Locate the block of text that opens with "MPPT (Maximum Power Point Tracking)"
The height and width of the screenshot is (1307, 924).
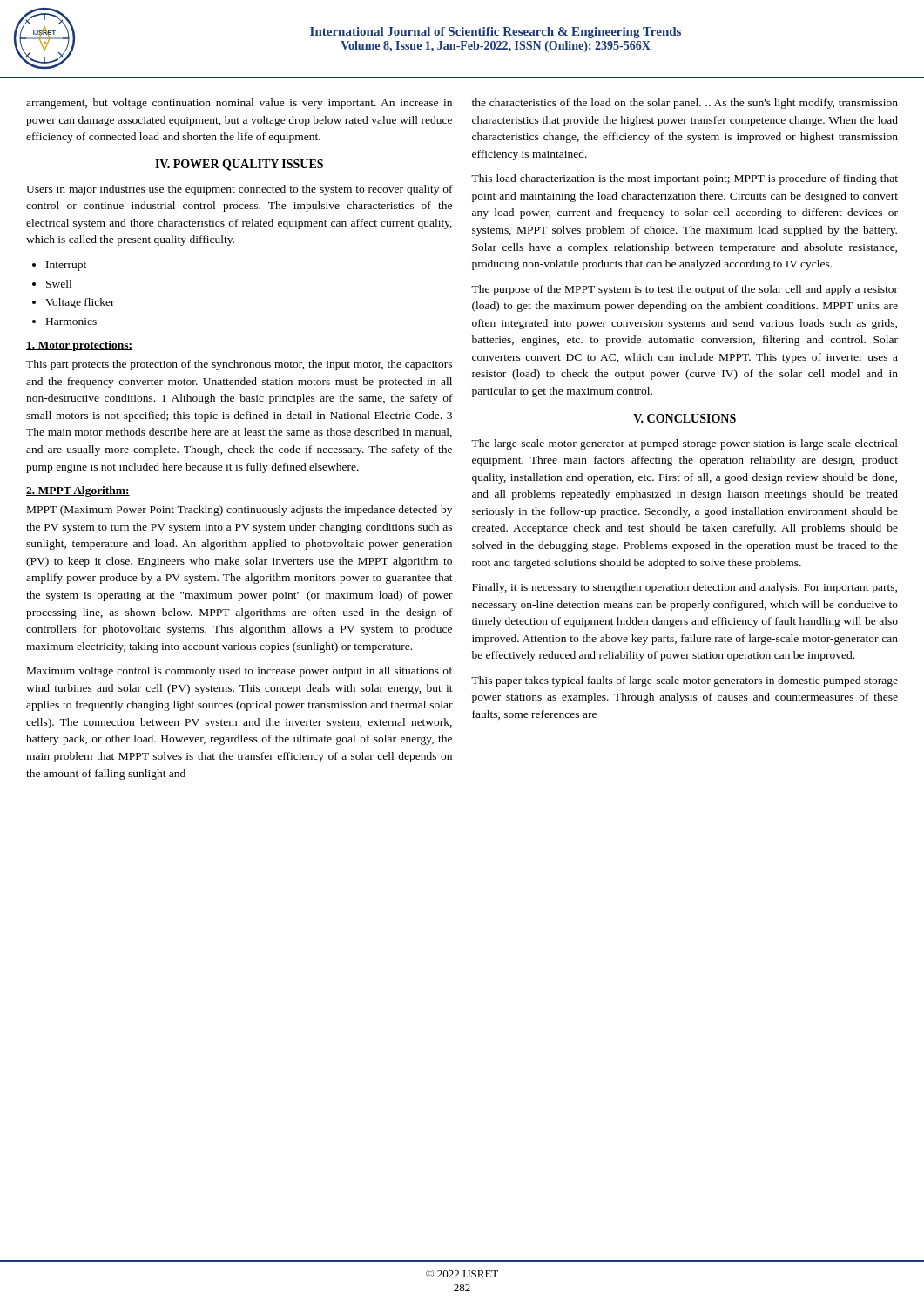[239, 578]
